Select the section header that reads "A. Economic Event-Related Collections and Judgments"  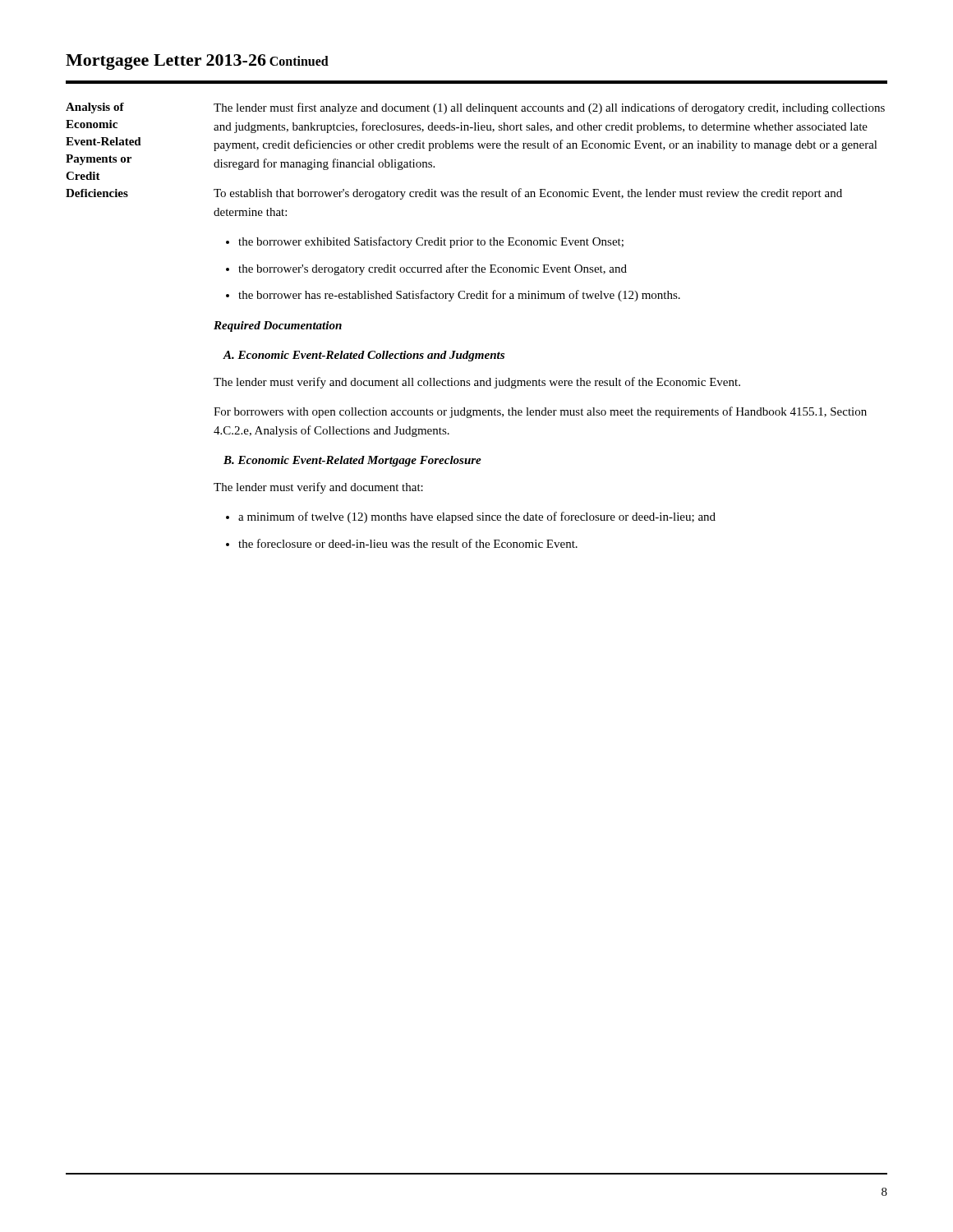pos(364,355)
